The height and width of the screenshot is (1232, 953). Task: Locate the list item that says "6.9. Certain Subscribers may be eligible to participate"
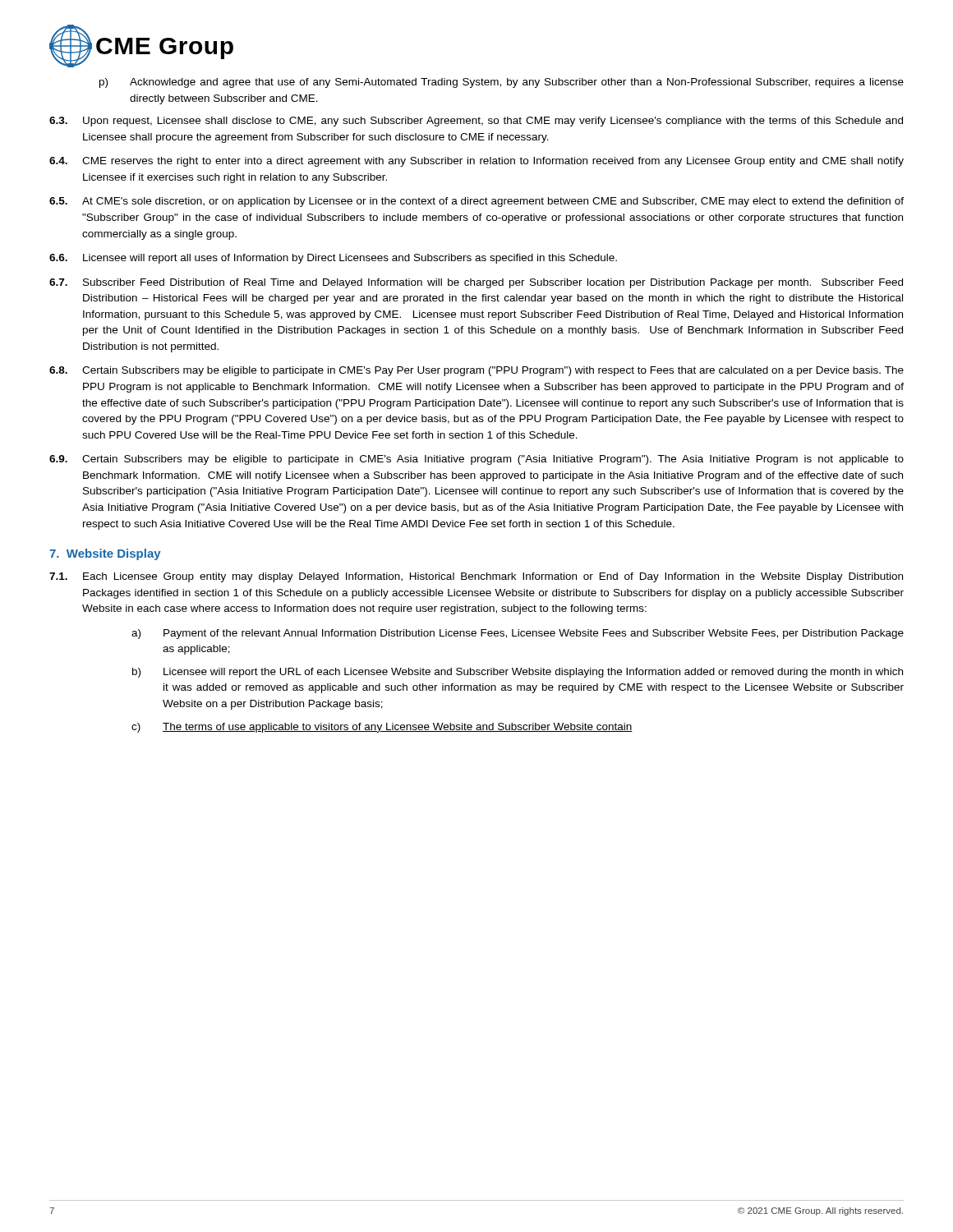(x=476, y=491)
